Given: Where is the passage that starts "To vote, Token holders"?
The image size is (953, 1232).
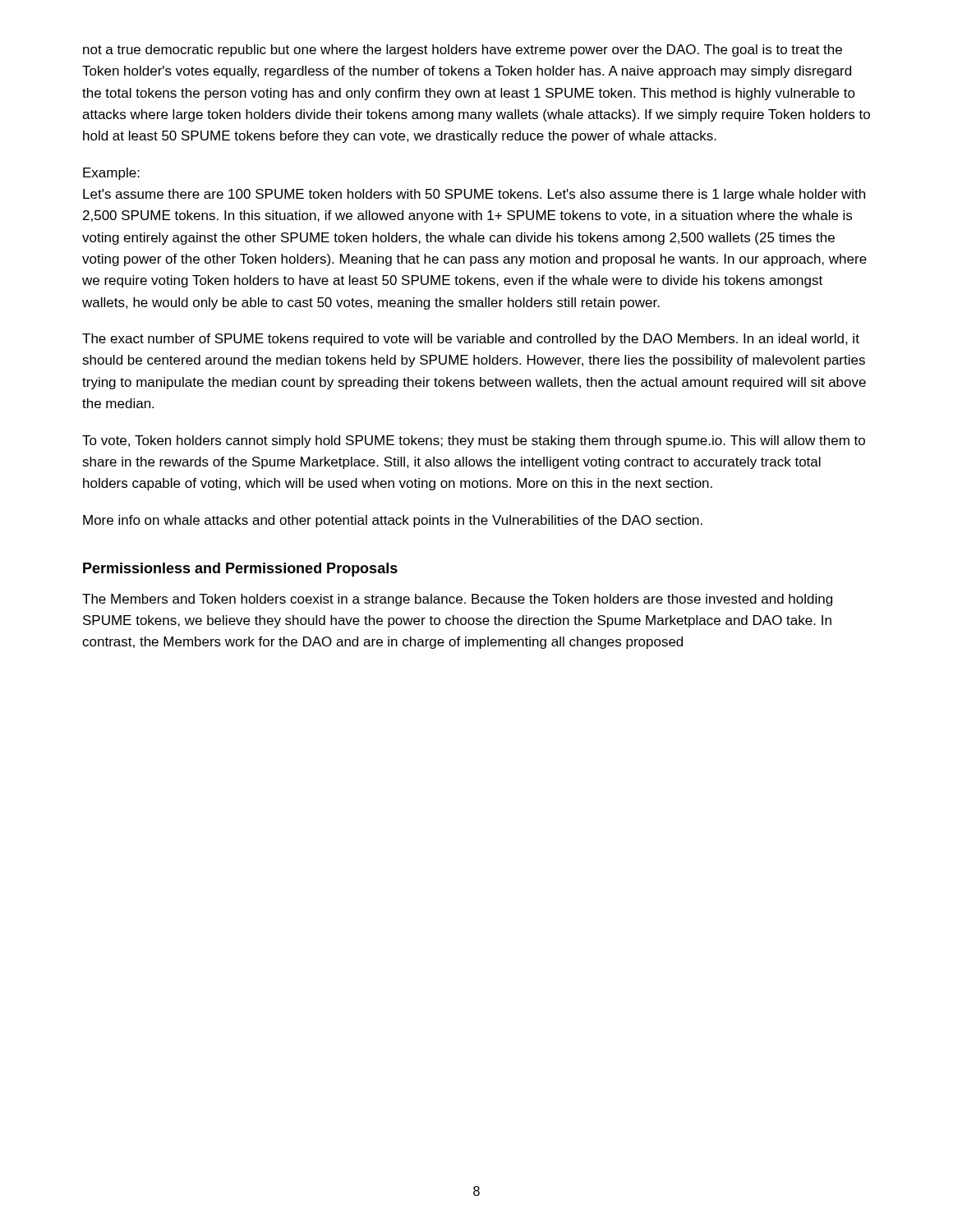Looking at the screenshot, I should point(476,462).
